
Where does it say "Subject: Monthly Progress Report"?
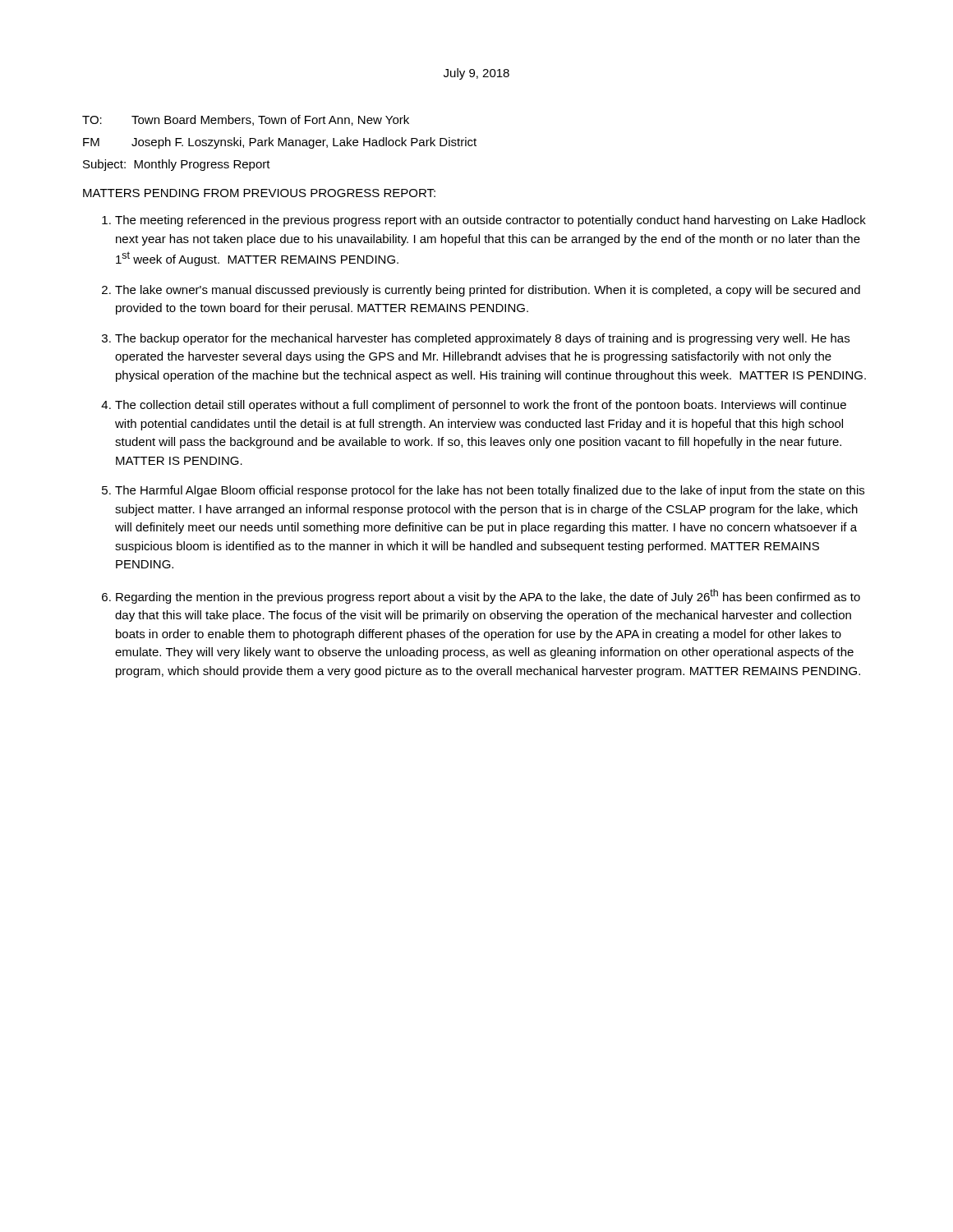[176, 164]
